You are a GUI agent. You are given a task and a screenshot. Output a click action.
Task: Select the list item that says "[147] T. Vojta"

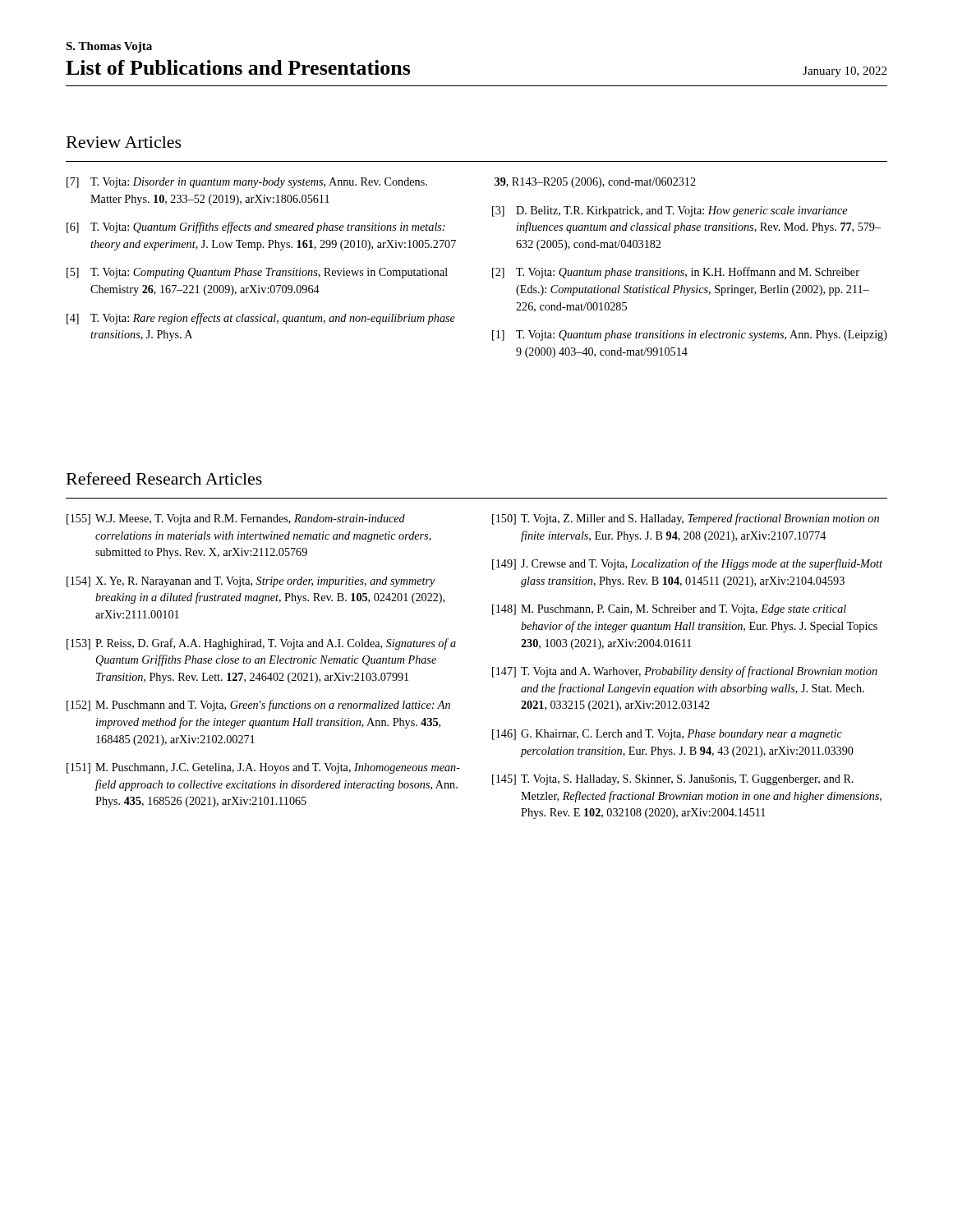click(689, 688)
